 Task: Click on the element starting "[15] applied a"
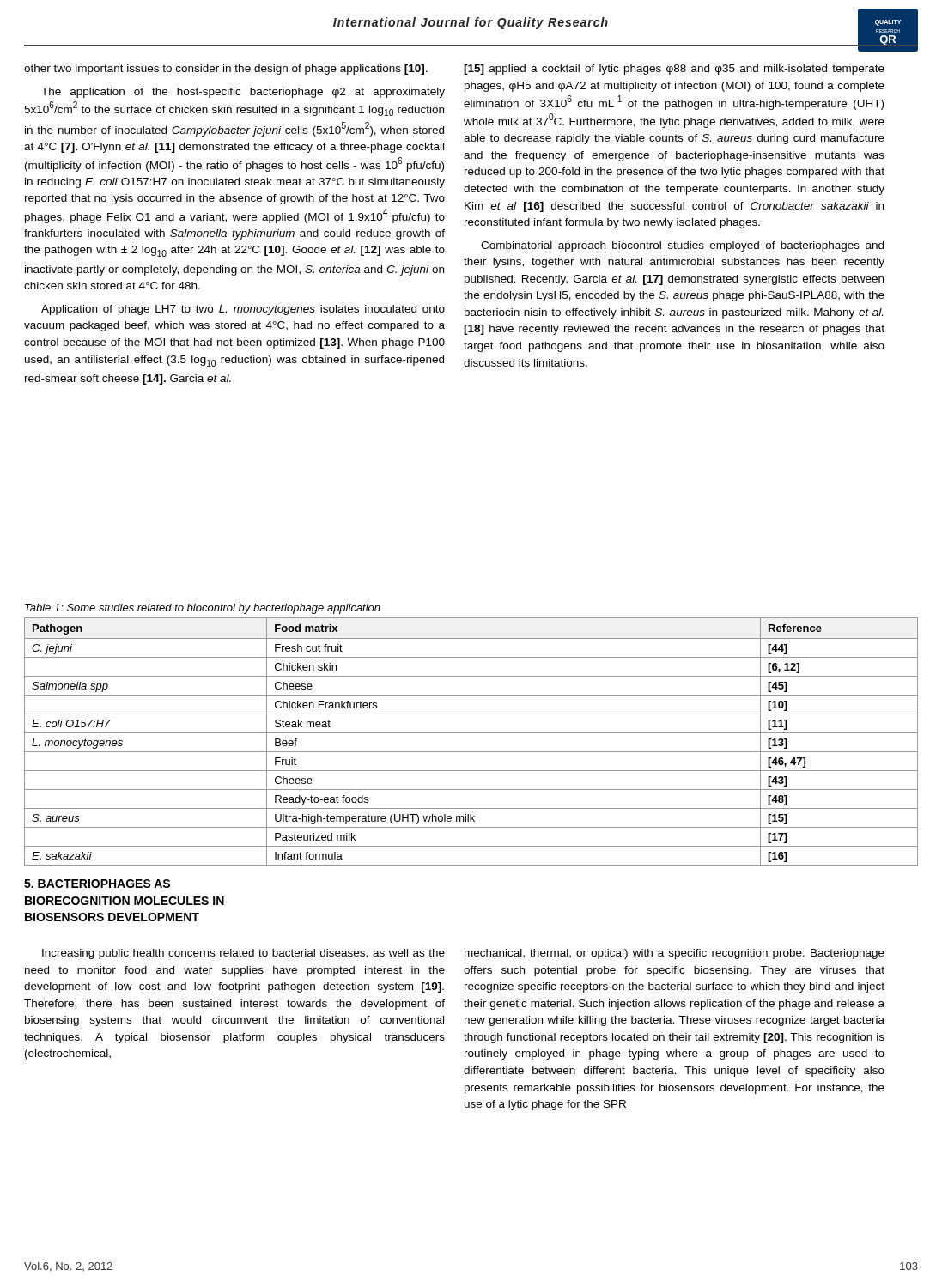click(x=674, y=216)
